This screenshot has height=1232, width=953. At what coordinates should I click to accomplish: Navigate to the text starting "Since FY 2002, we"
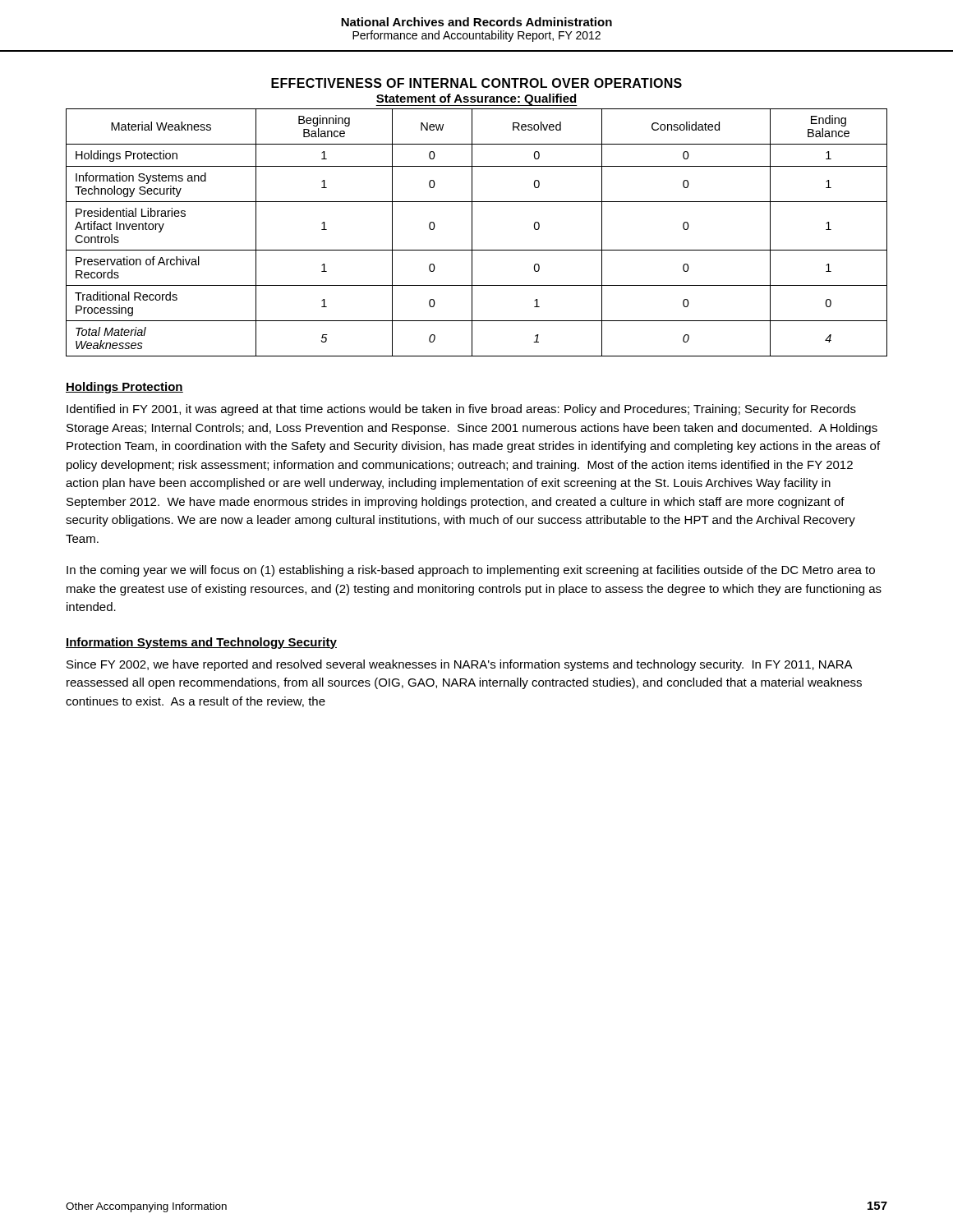click(464, 682)
